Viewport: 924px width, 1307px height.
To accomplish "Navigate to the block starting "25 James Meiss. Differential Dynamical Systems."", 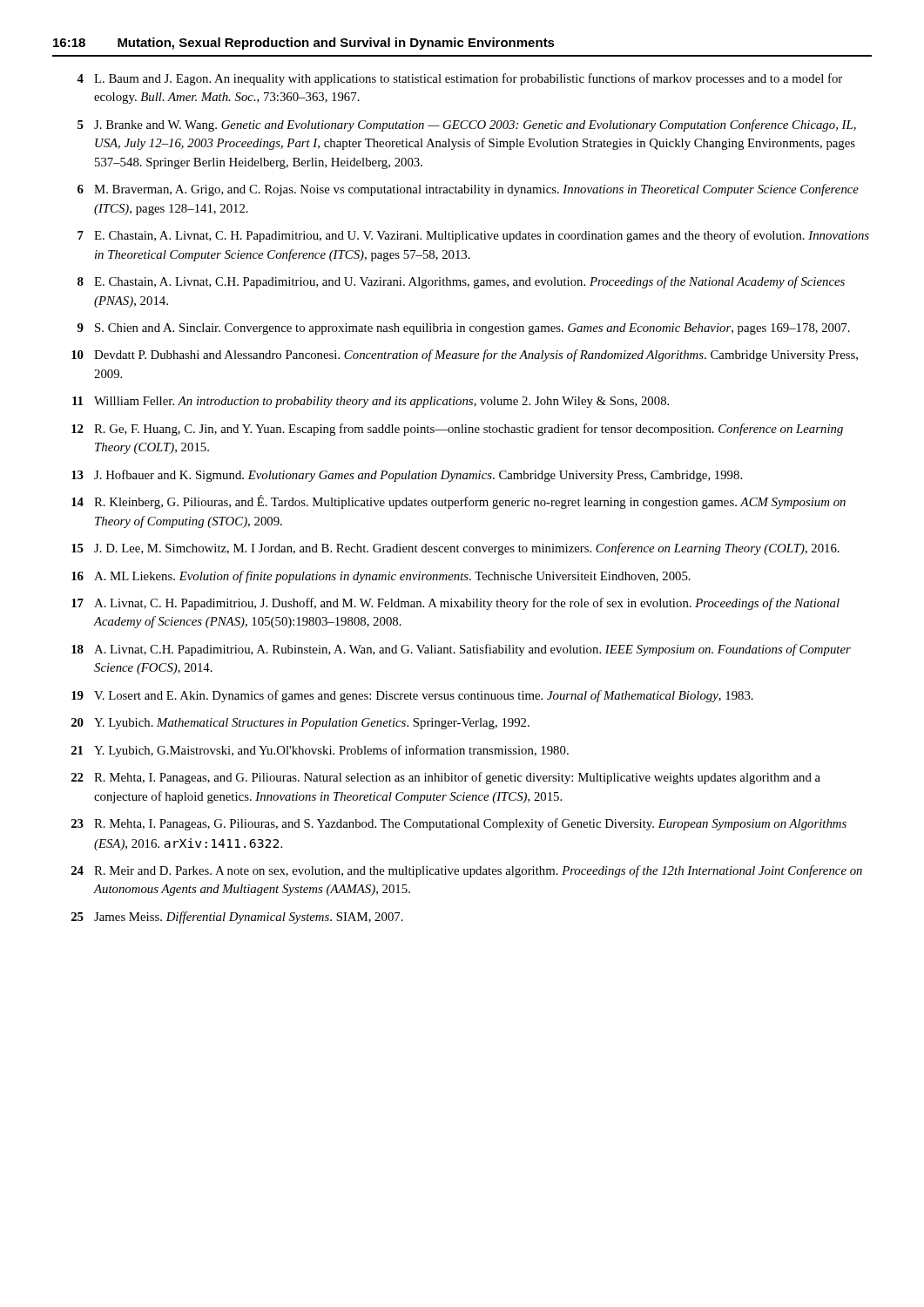I will (237, 918).
